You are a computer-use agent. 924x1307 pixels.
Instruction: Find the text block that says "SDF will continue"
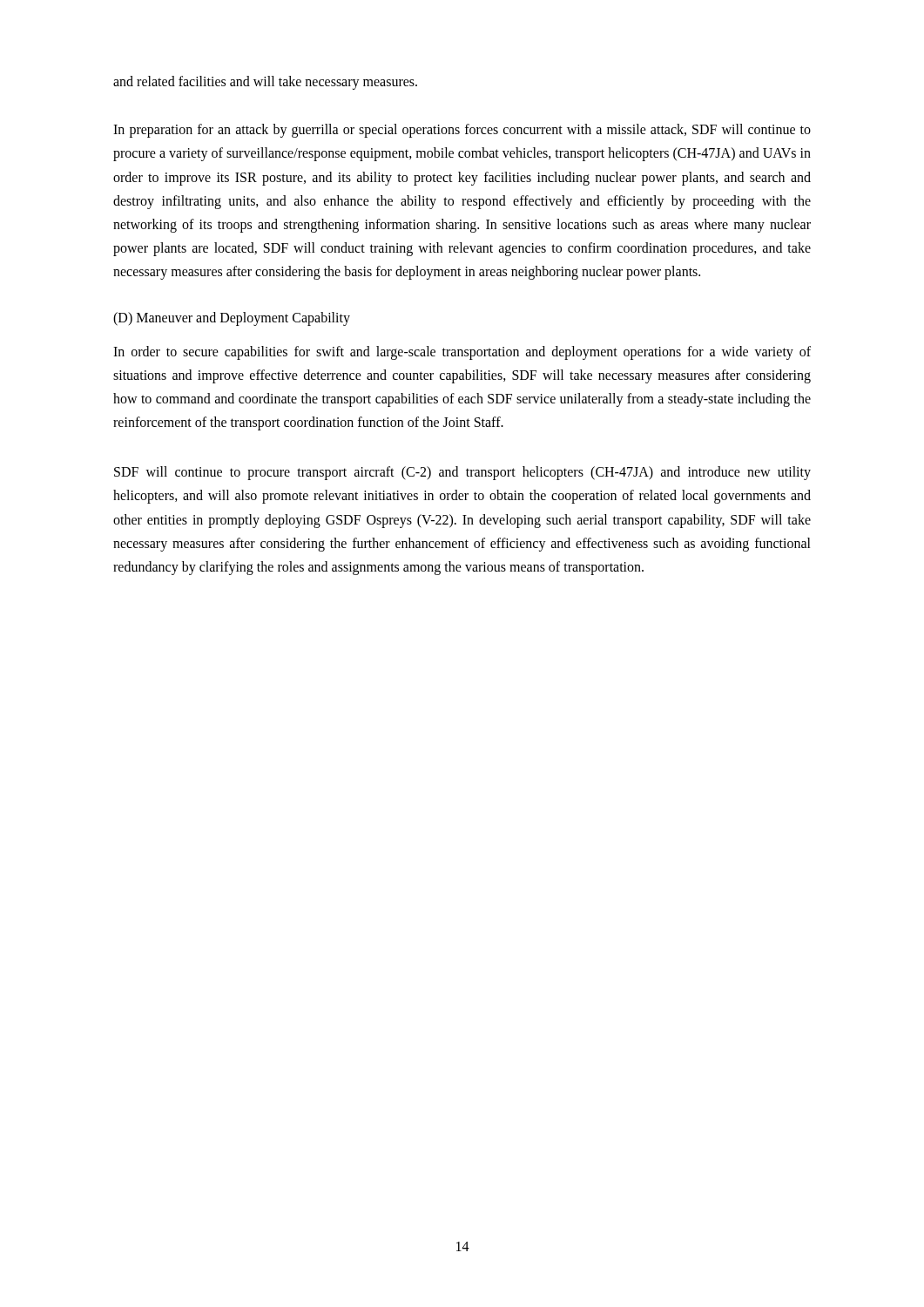(x=462, y=520)
